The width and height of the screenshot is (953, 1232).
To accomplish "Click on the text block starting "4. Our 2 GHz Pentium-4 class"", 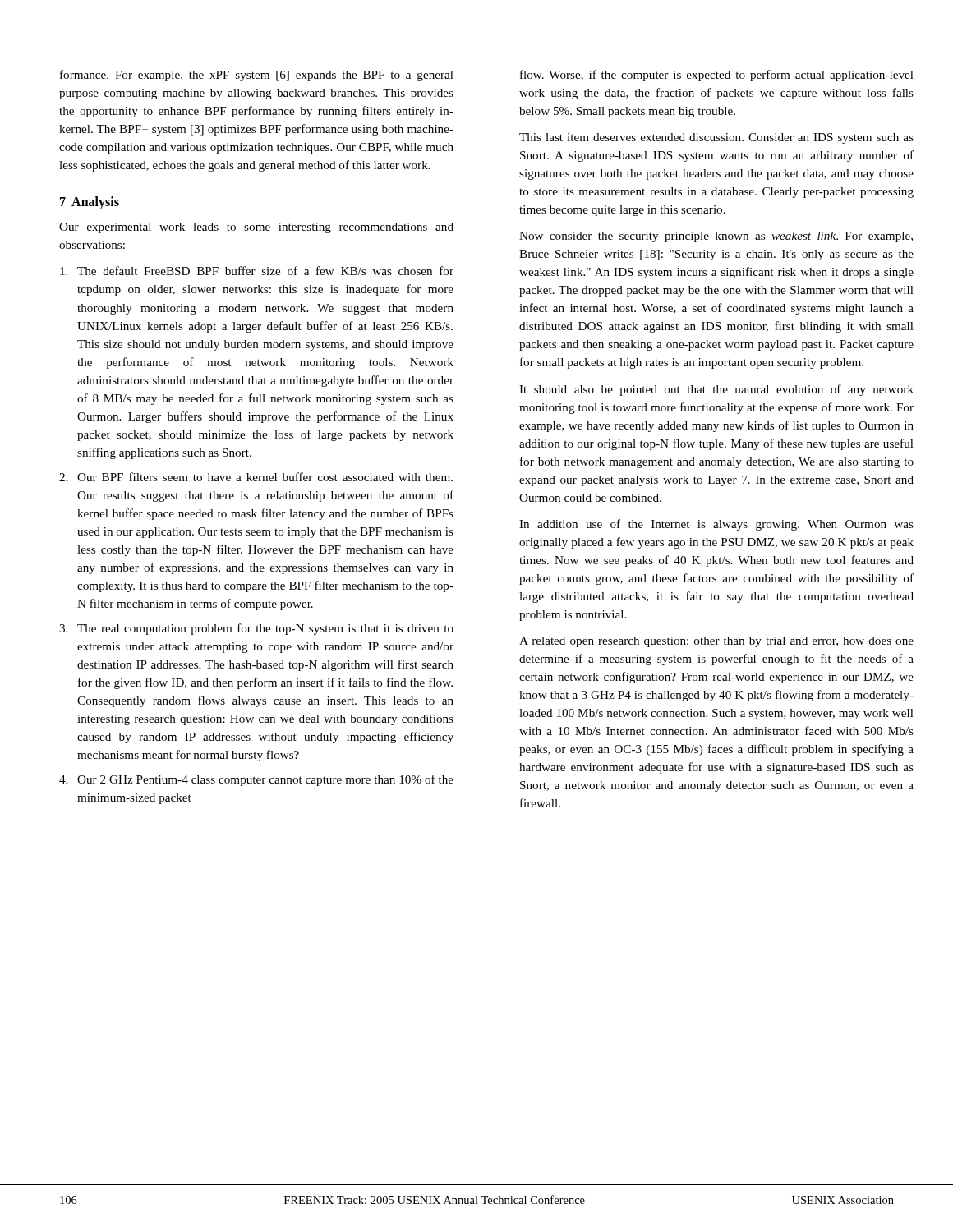I will tap(256, 789).
